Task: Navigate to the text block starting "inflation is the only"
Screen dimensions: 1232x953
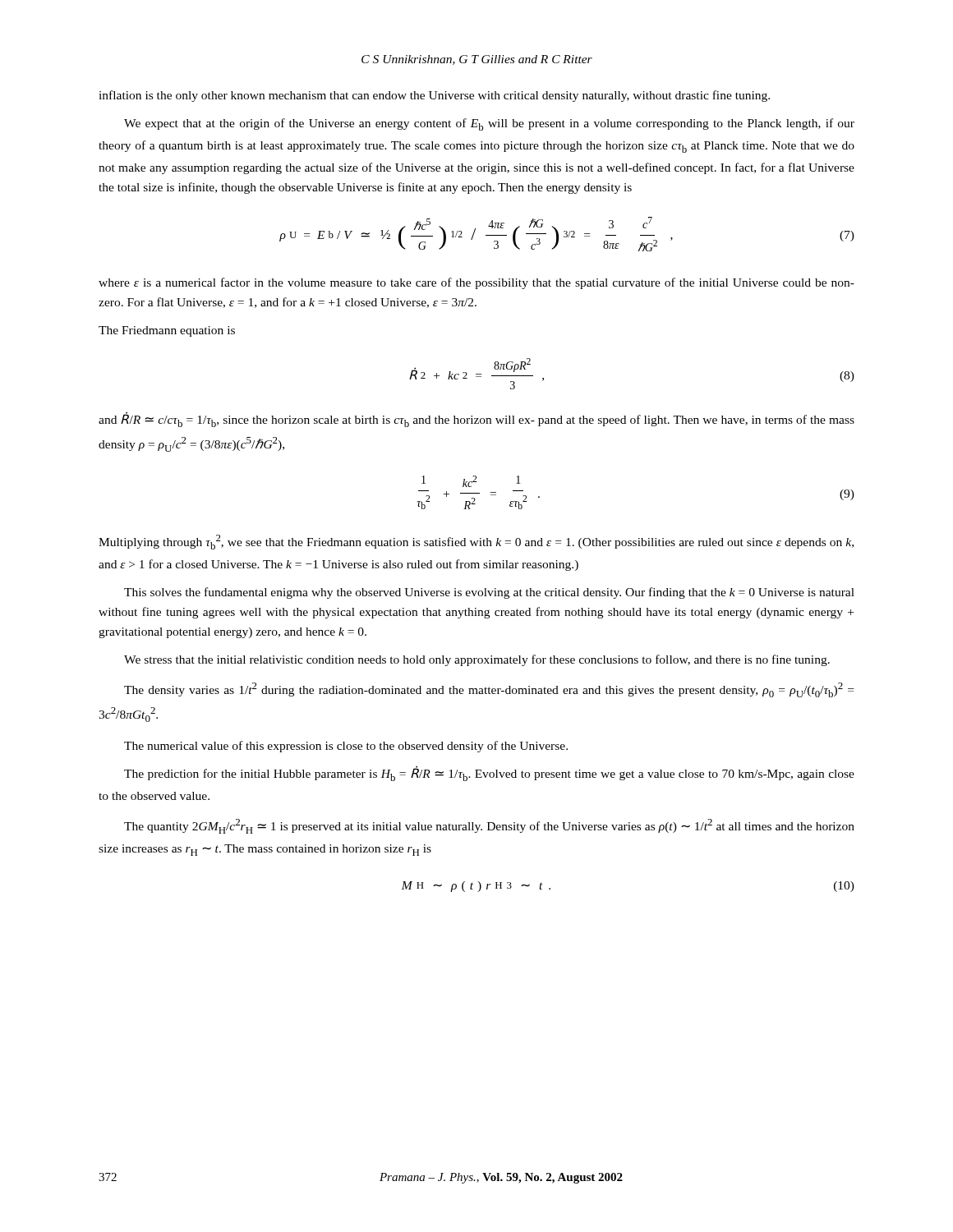Action: 476,95
